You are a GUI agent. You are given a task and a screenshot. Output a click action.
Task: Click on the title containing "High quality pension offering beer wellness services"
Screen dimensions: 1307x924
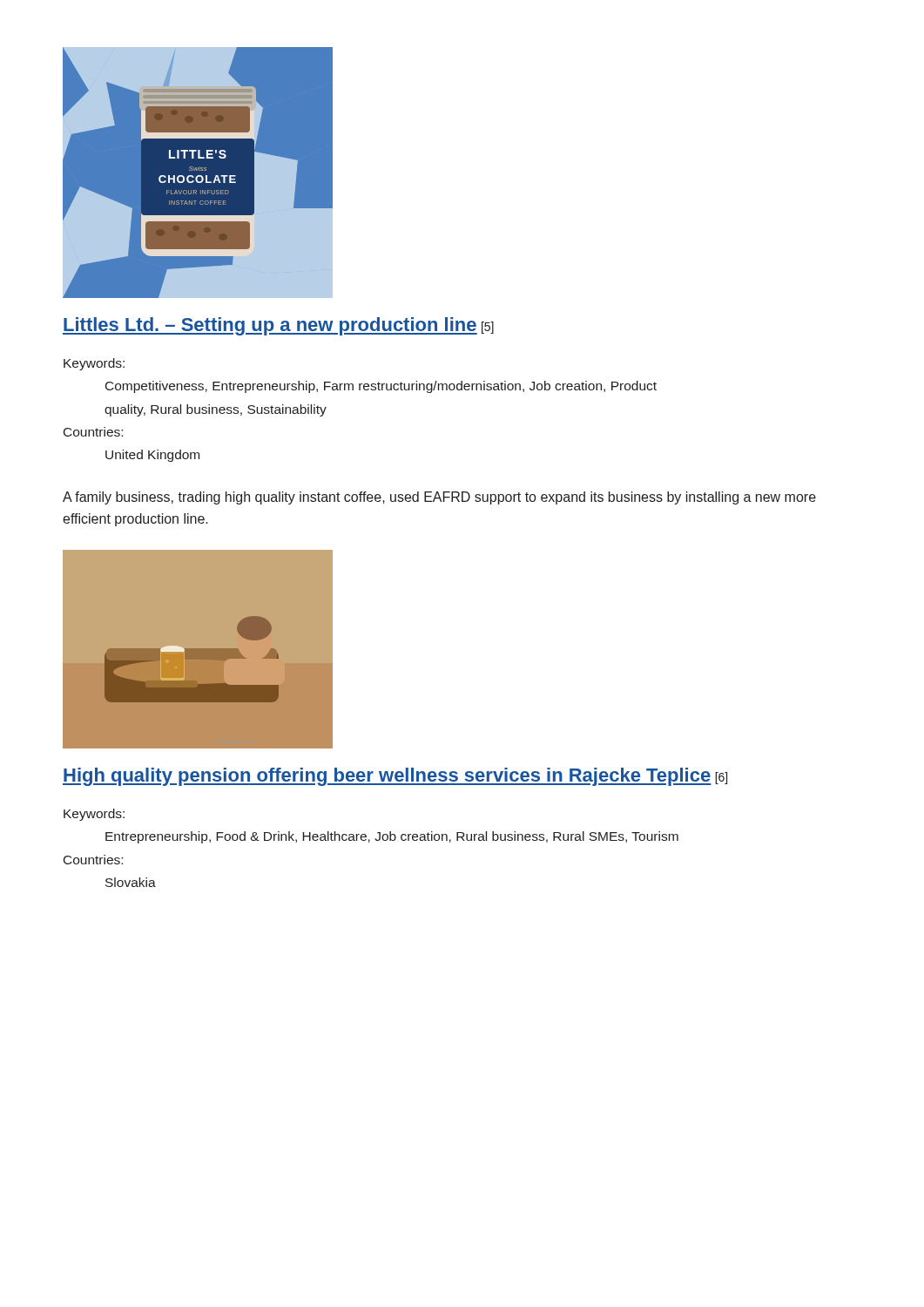395,775
